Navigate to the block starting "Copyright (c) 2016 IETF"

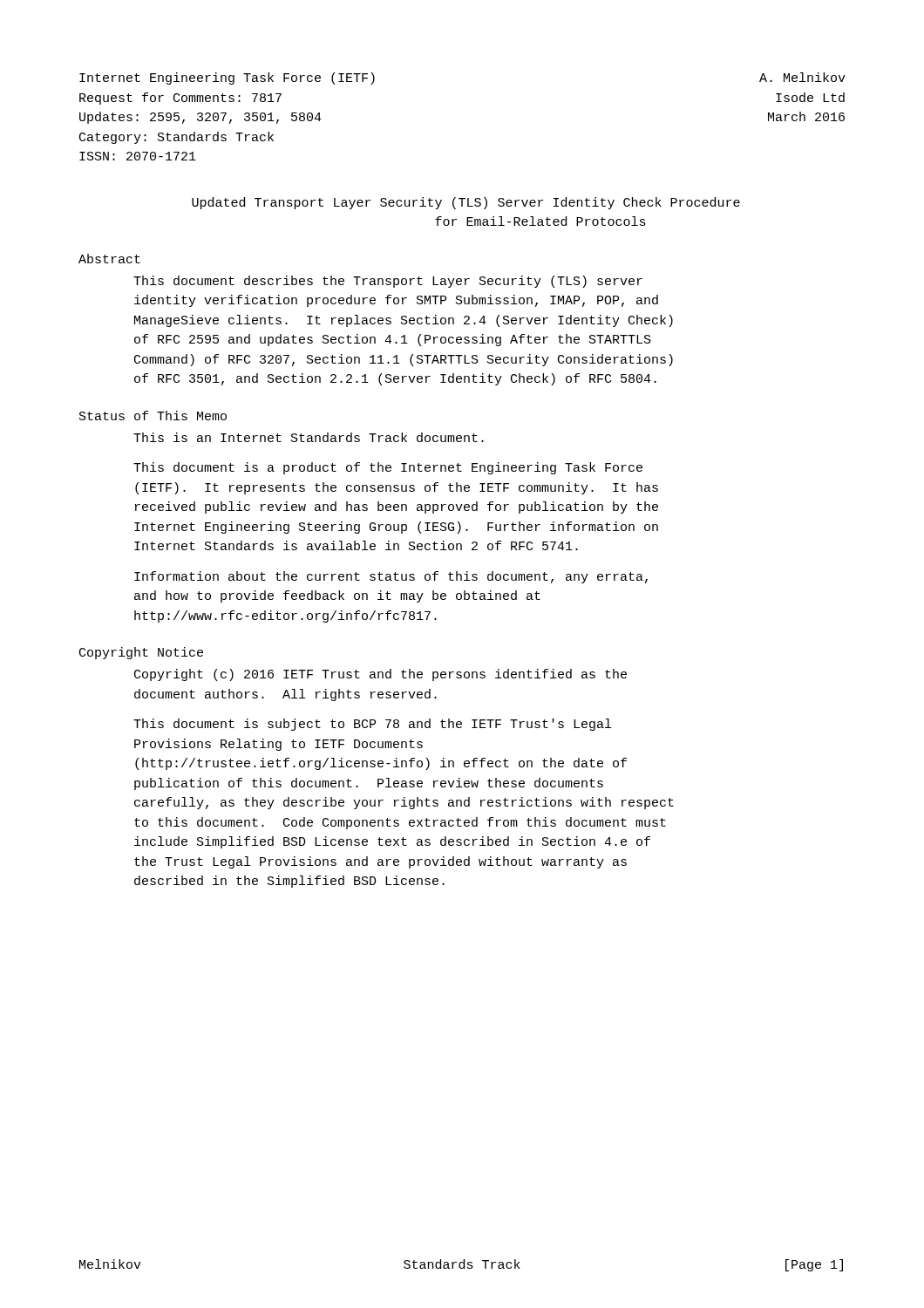click(369, 685)
